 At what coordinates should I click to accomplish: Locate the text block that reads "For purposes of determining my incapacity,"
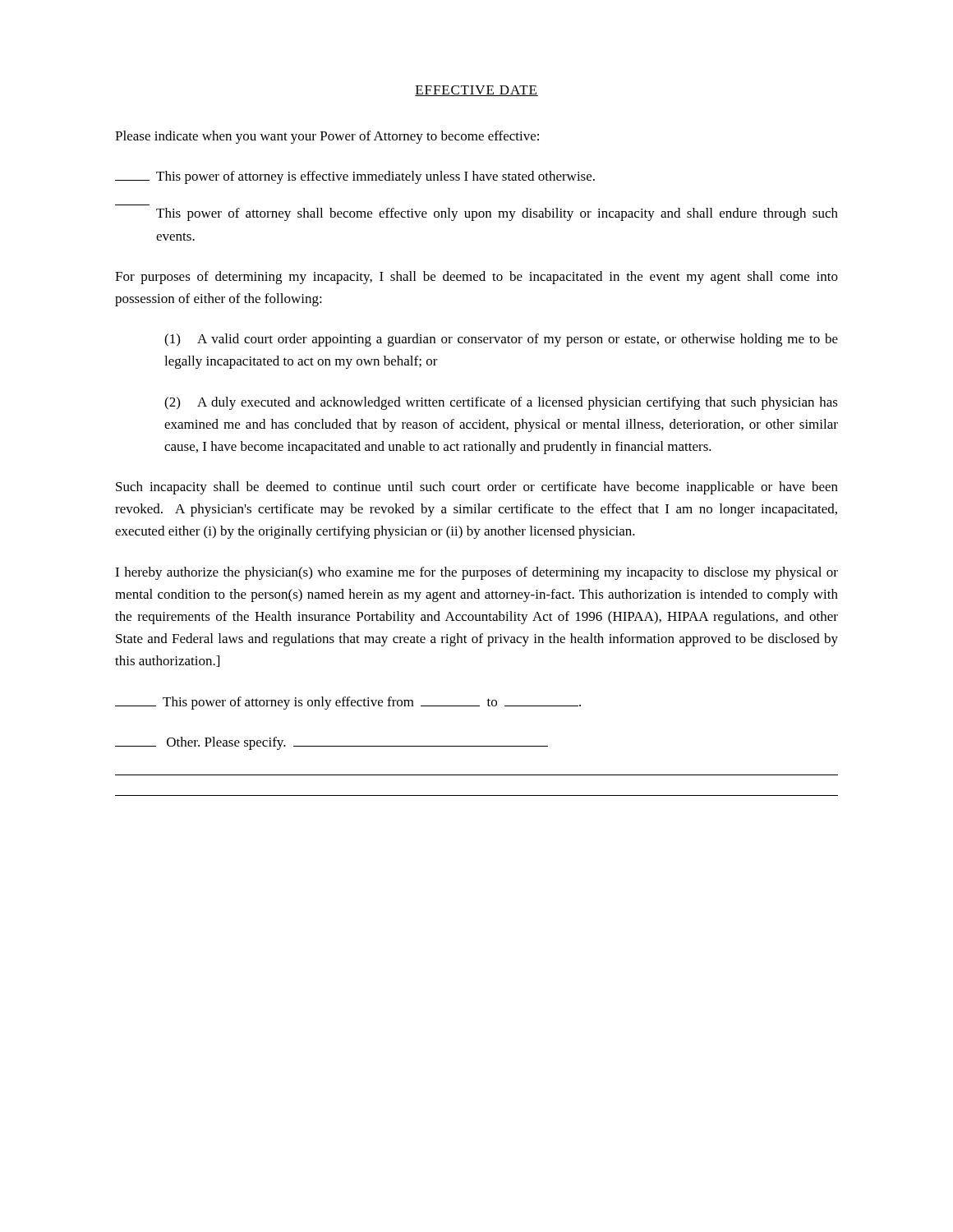click(476, 287)
